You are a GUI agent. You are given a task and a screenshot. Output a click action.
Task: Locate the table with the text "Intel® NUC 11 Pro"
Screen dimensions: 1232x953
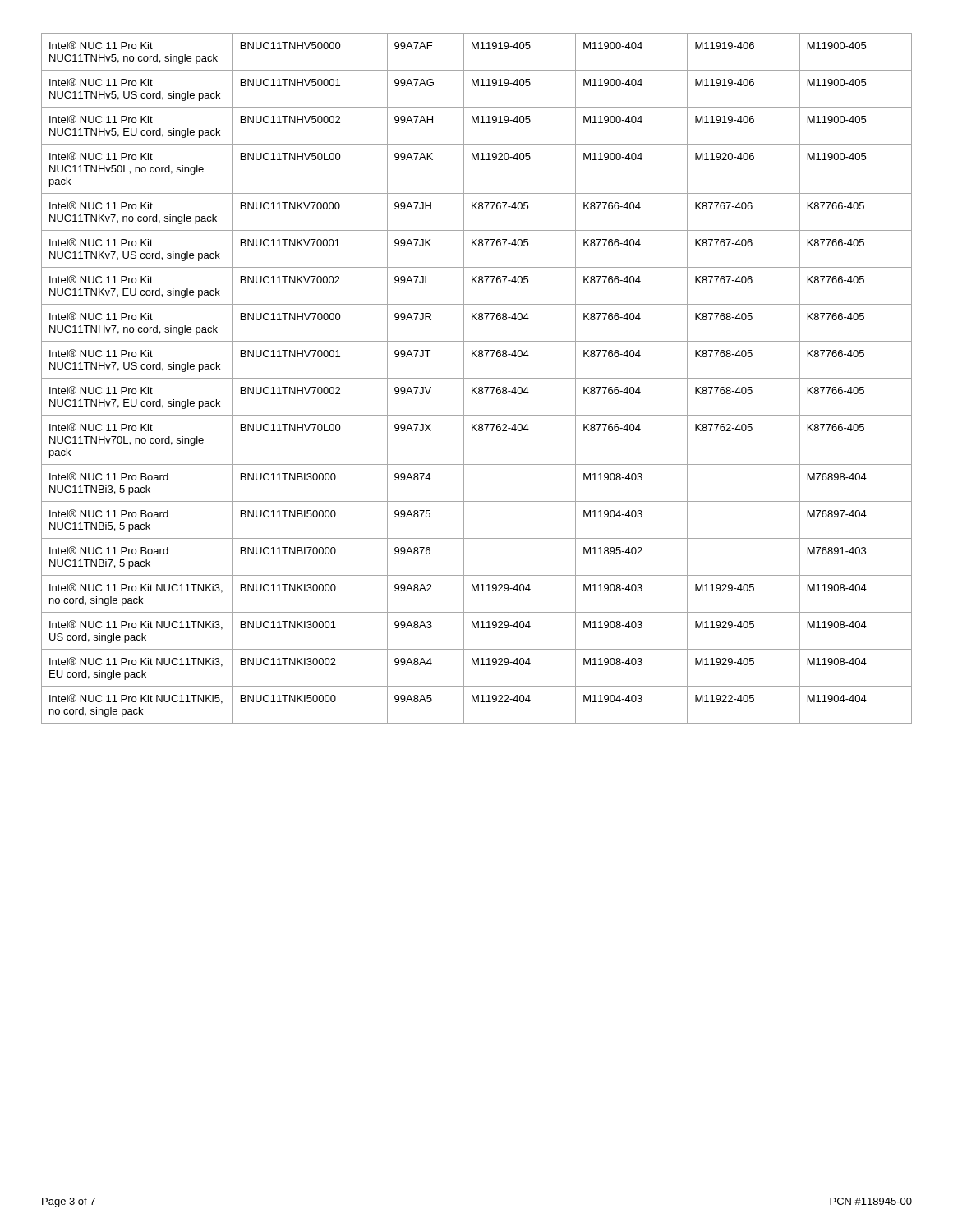[476, 378]
